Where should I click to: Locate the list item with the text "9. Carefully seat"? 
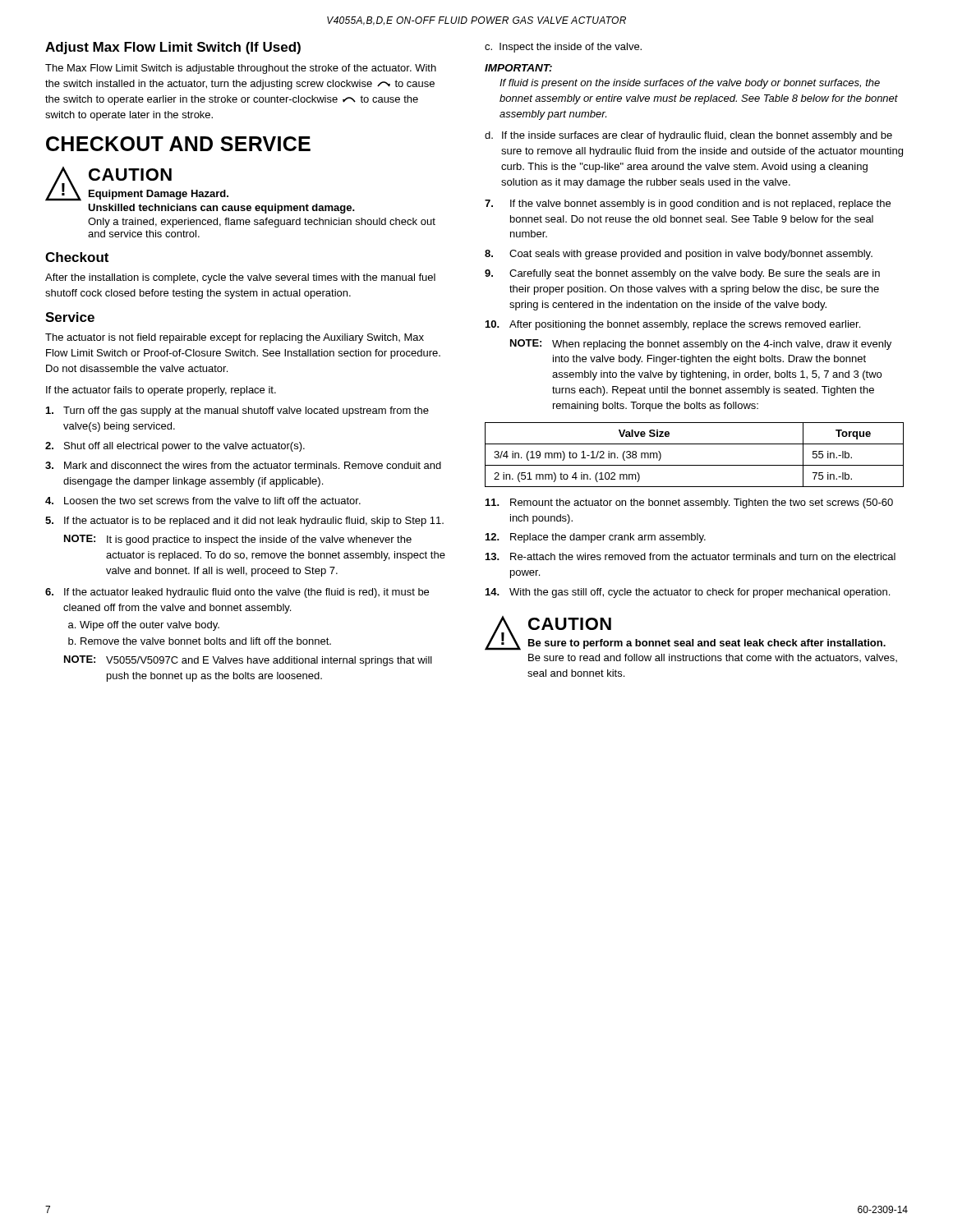694,289
